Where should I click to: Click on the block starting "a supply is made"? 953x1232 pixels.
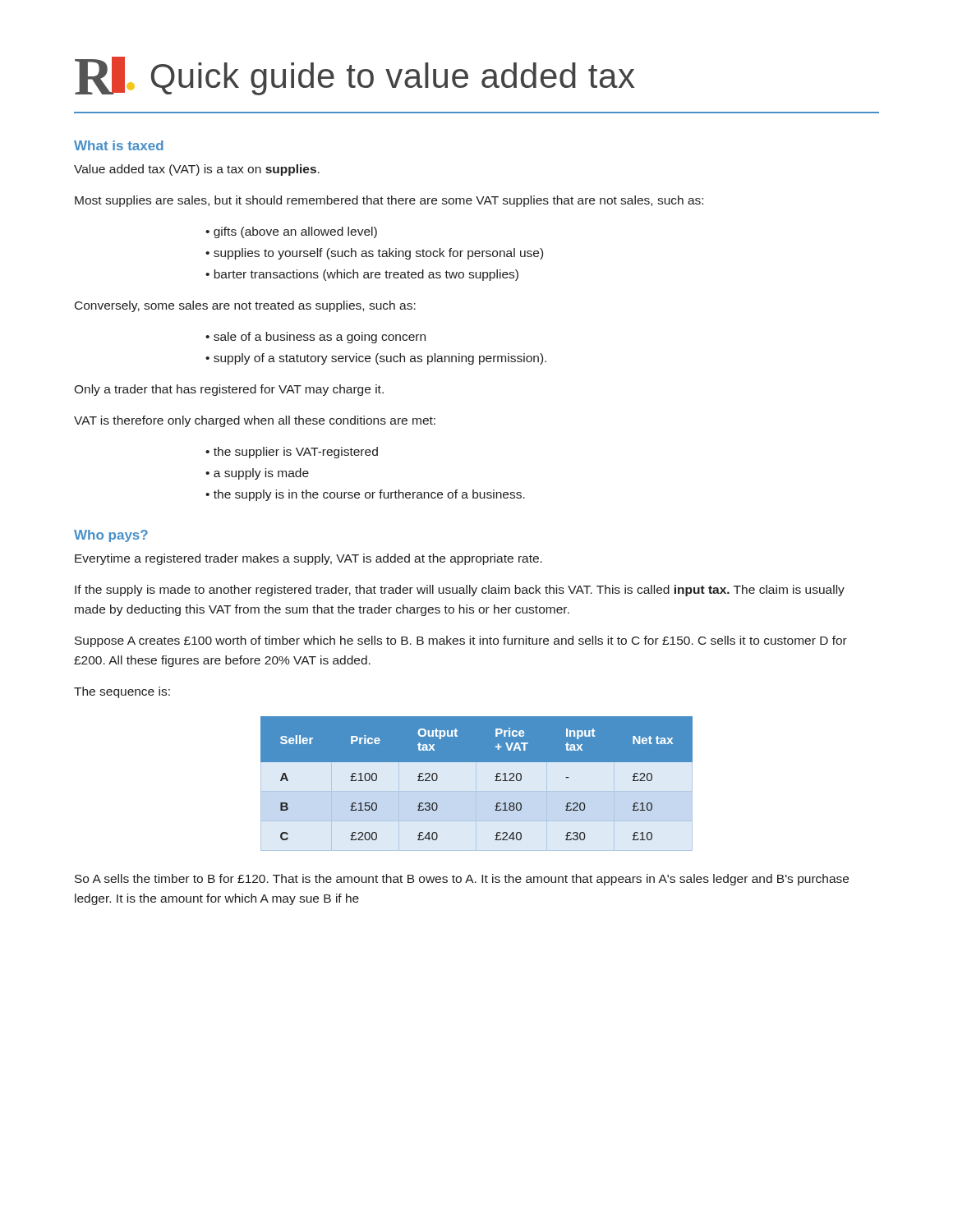[x=261, y=473]
